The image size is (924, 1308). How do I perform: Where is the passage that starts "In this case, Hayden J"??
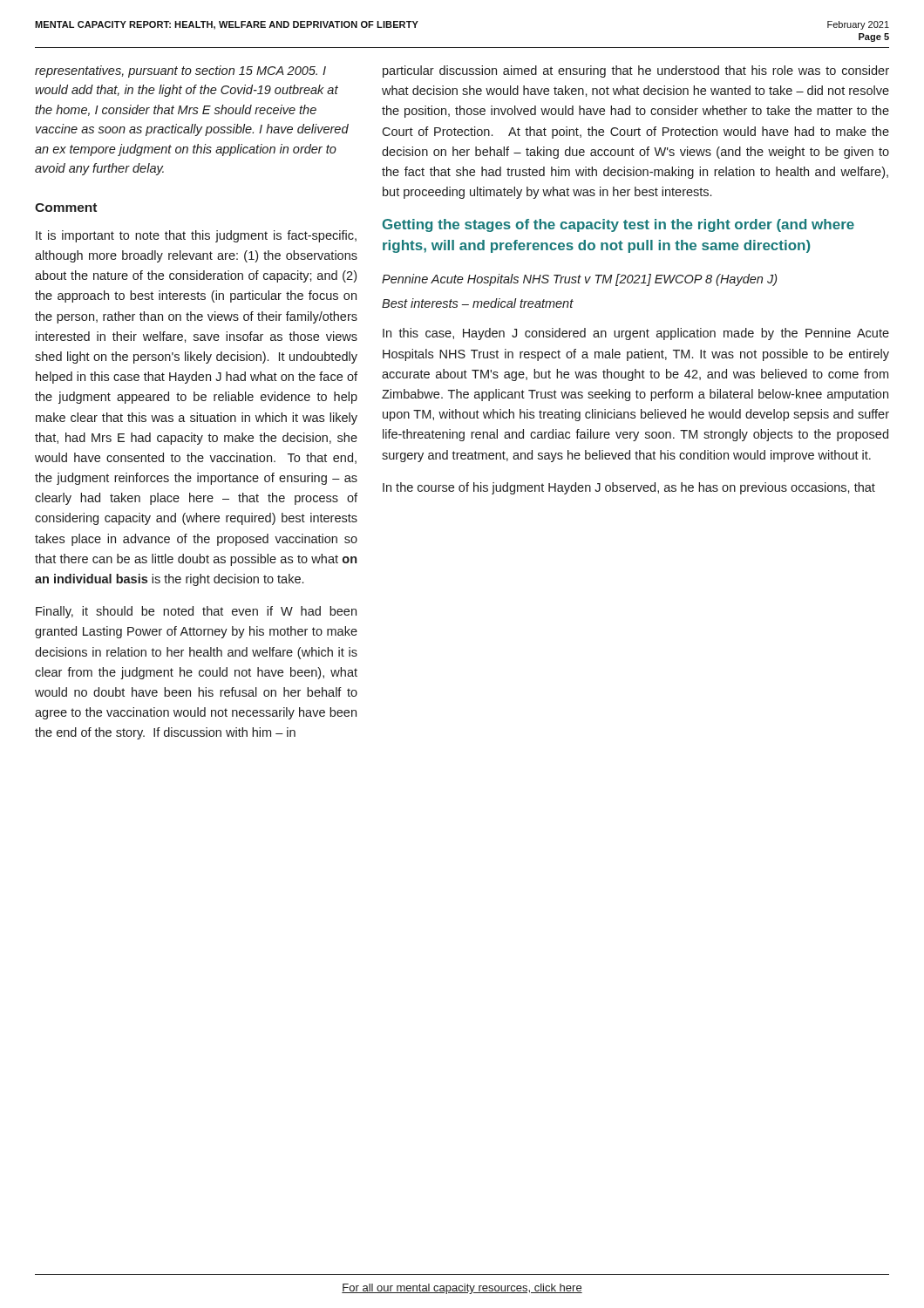635,394
